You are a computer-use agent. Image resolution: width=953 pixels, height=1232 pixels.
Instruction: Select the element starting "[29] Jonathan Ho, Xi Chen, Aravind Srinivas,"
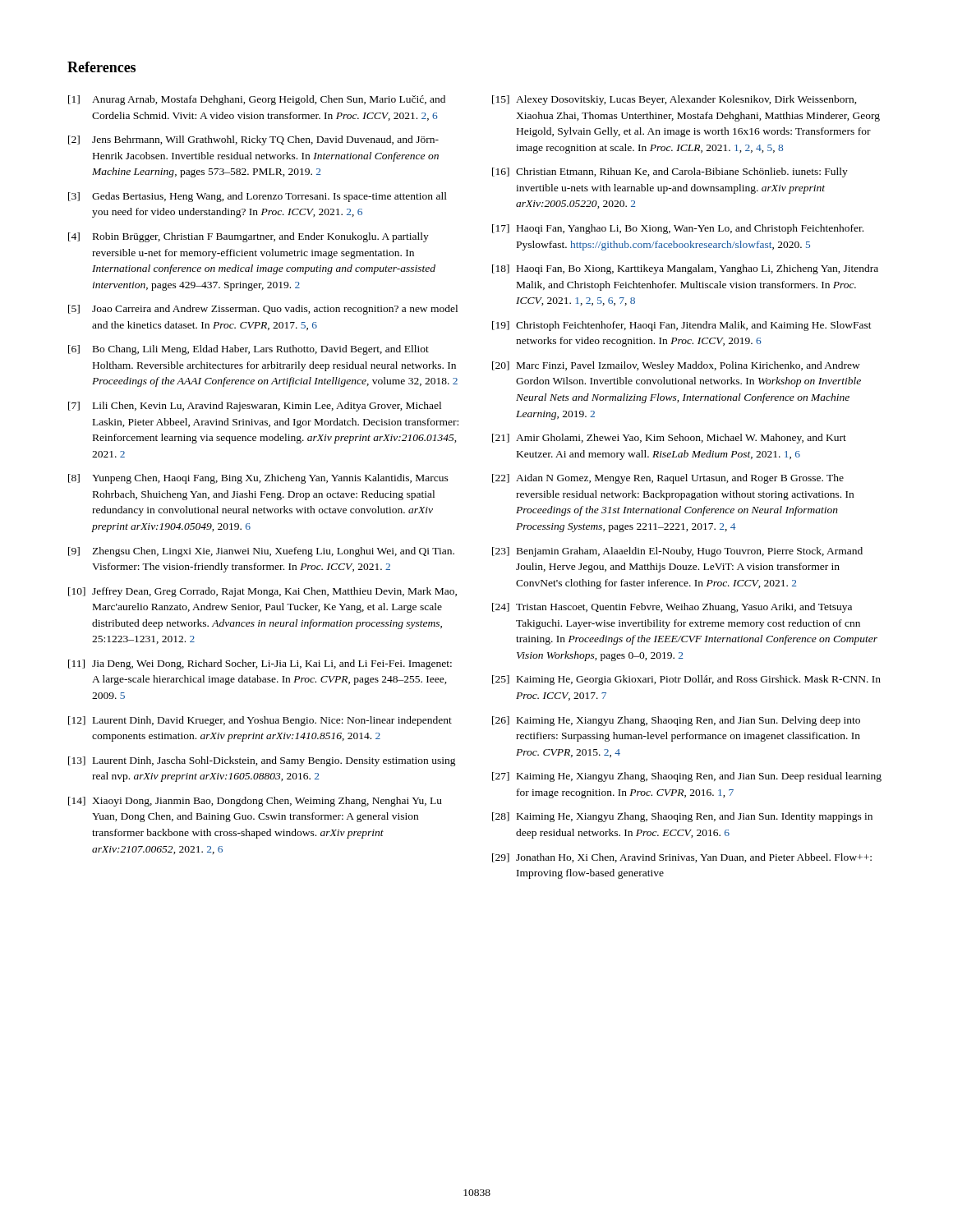pos(688,865)
